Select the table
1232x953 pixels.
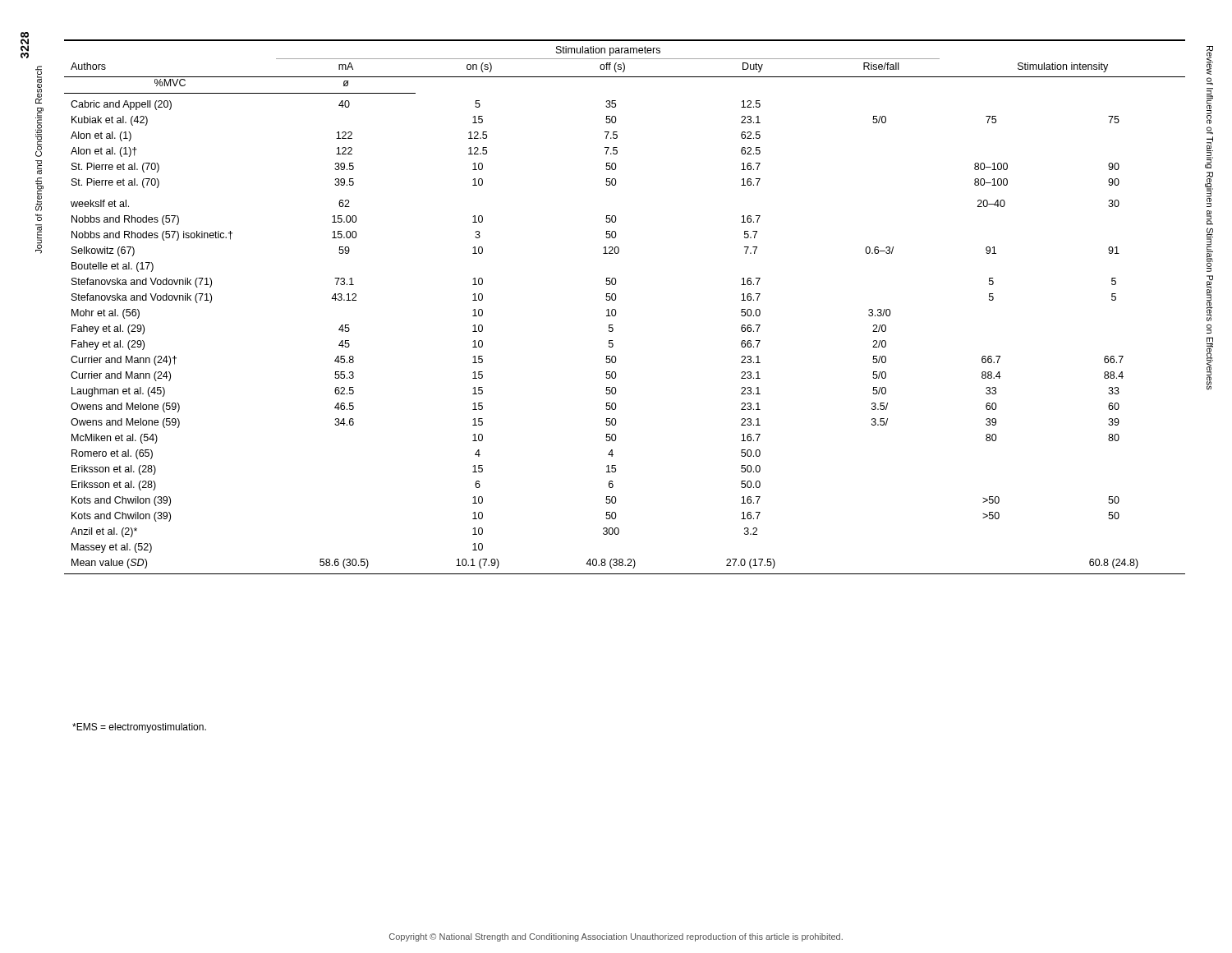pos(625,307)
